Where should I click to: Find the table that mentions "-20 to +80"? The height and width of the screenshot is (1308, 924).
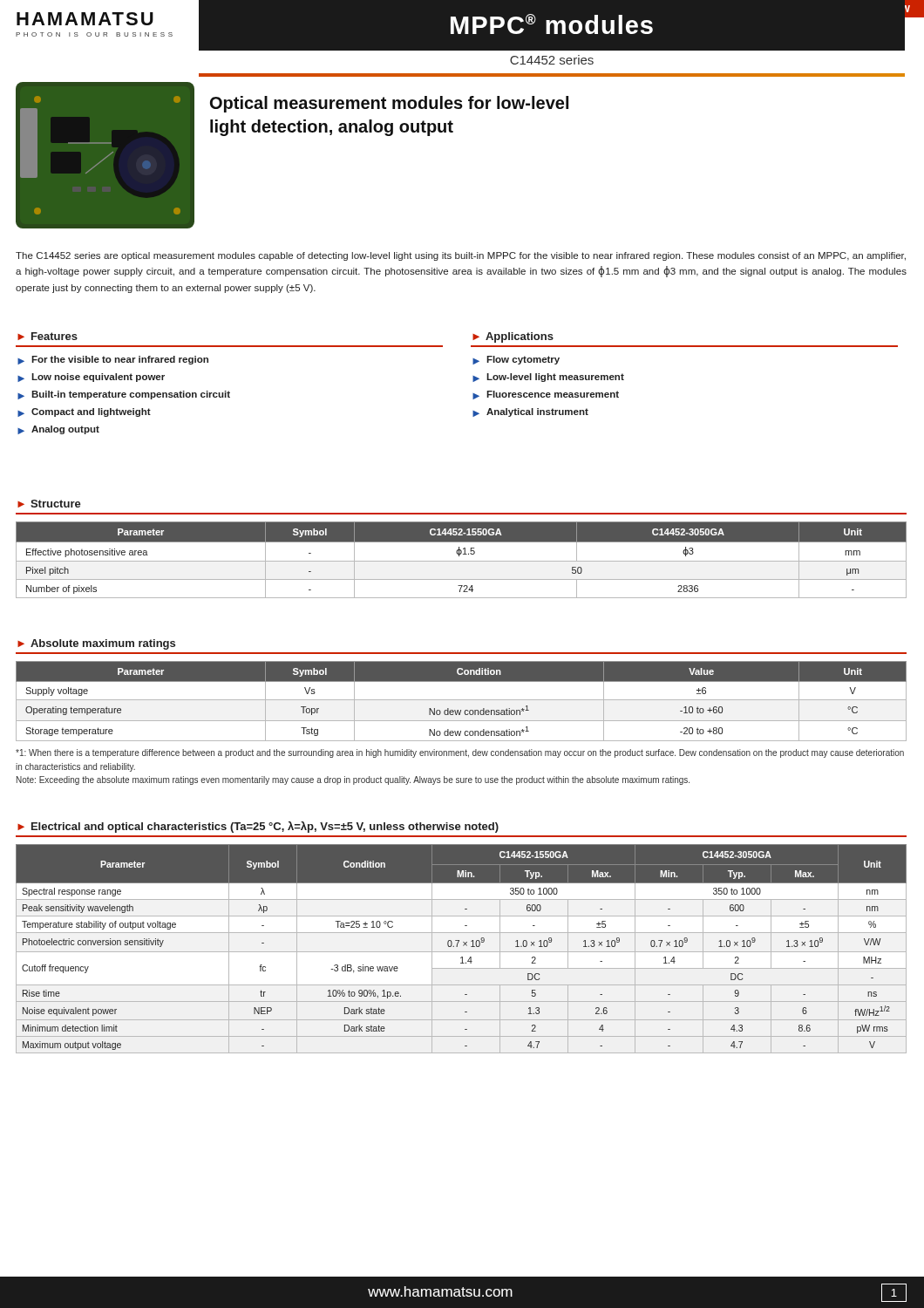coord(461,701)
